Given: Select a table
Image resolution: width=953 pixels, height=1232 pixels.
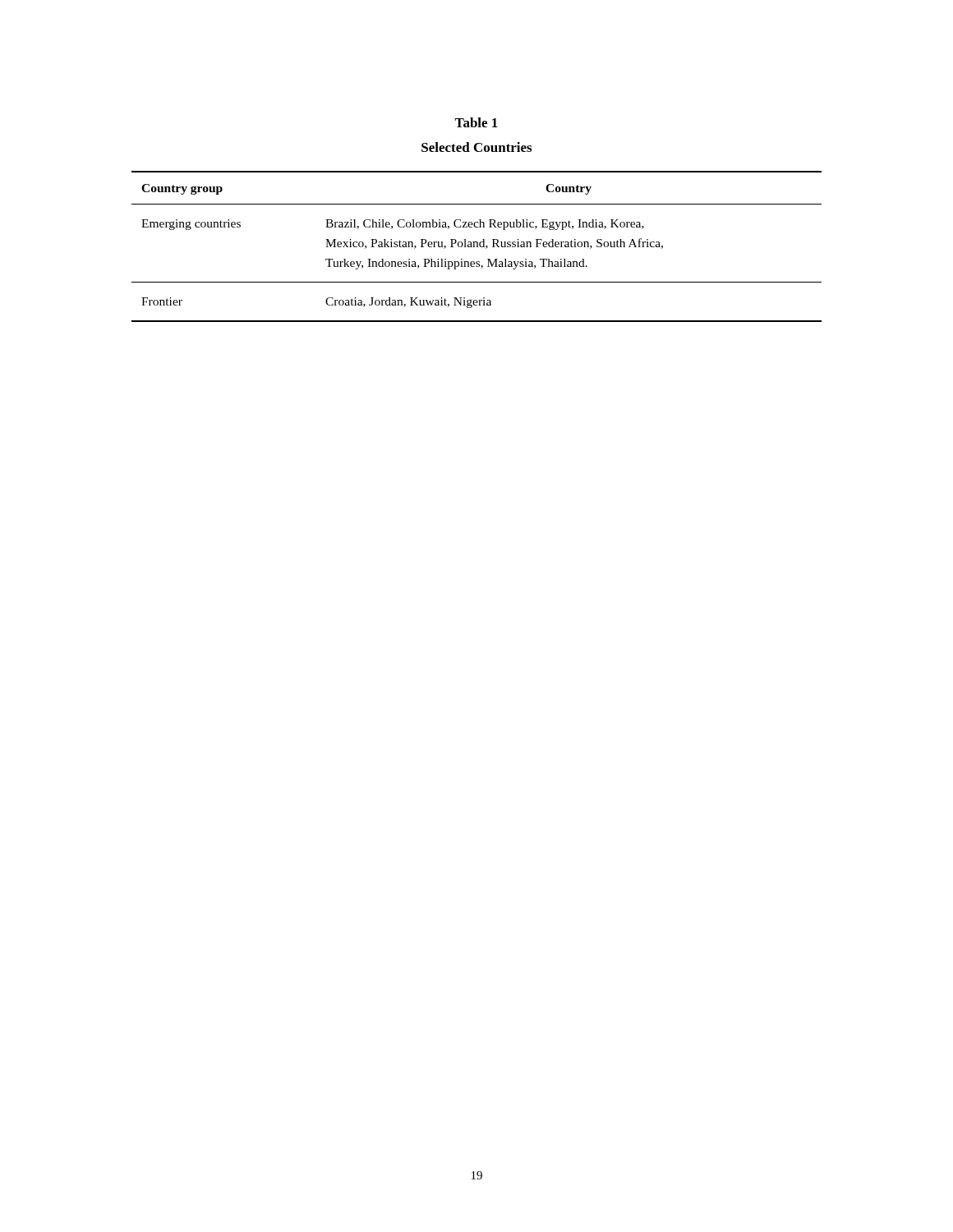Looking at the screenshot, I should coord(476,246).
